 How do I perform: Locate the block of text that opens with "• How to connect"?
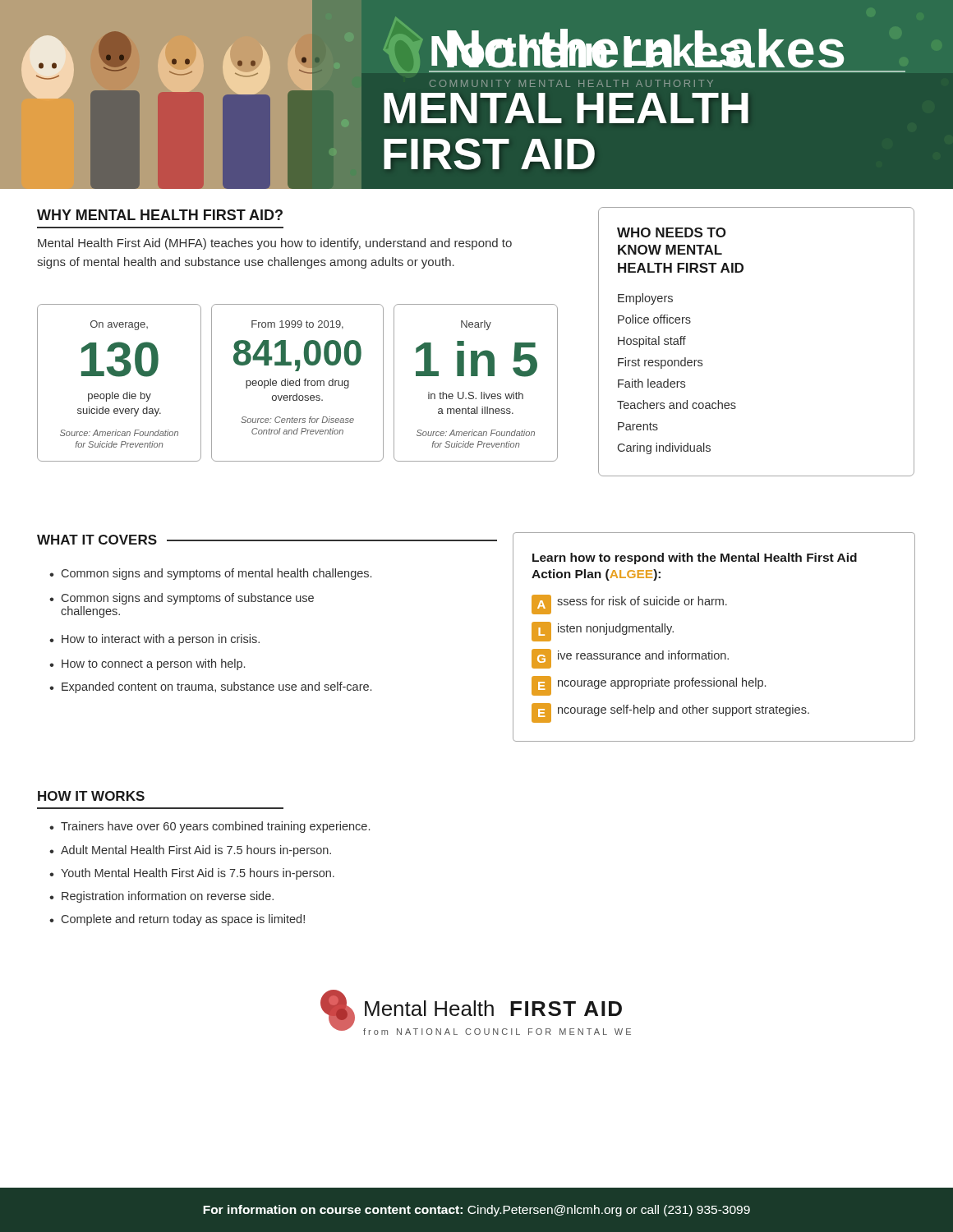pyautogui.click(x=148, y=665)
